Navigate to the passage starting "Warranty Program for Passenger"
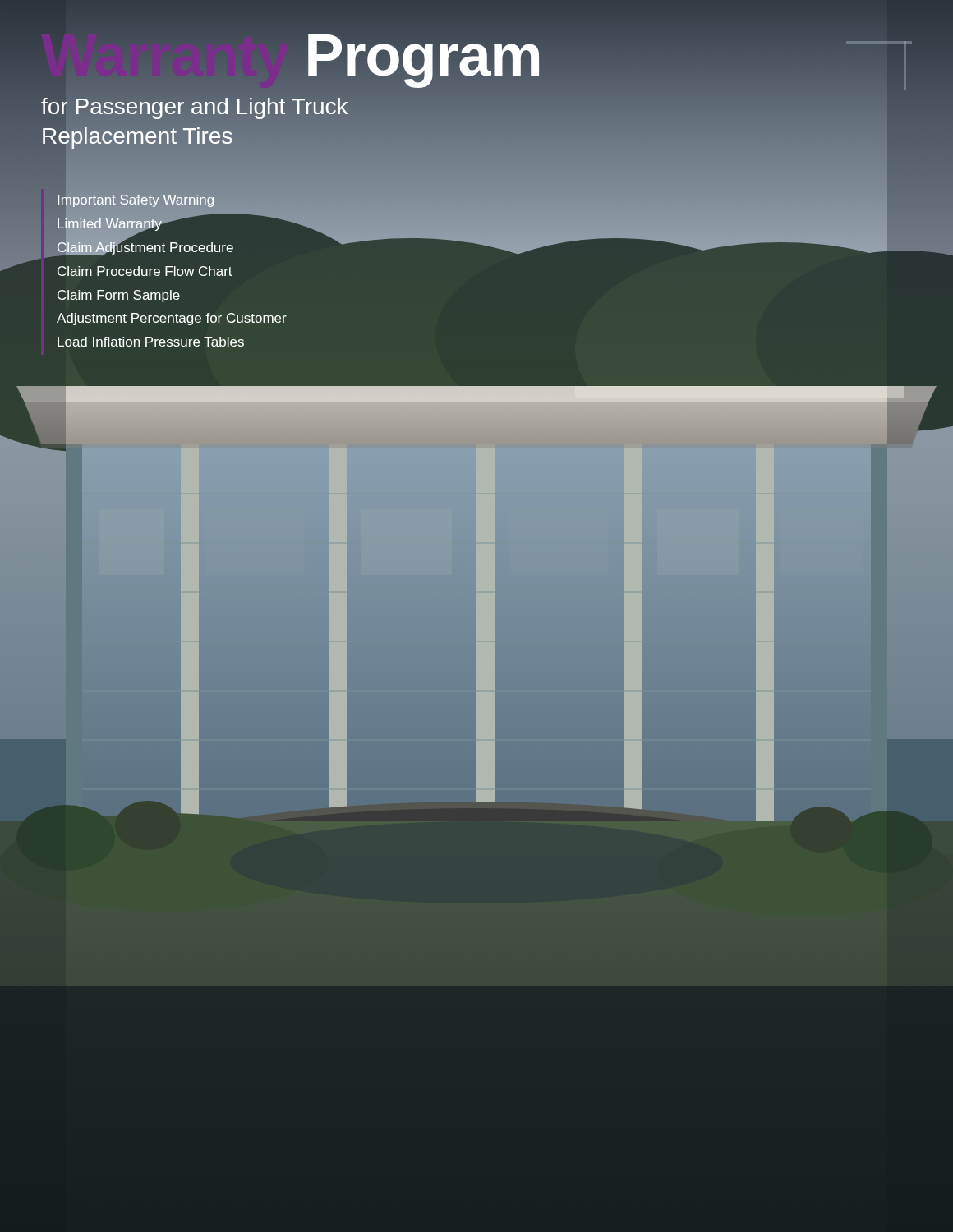953x1232 pixels. tap(329, 88)
